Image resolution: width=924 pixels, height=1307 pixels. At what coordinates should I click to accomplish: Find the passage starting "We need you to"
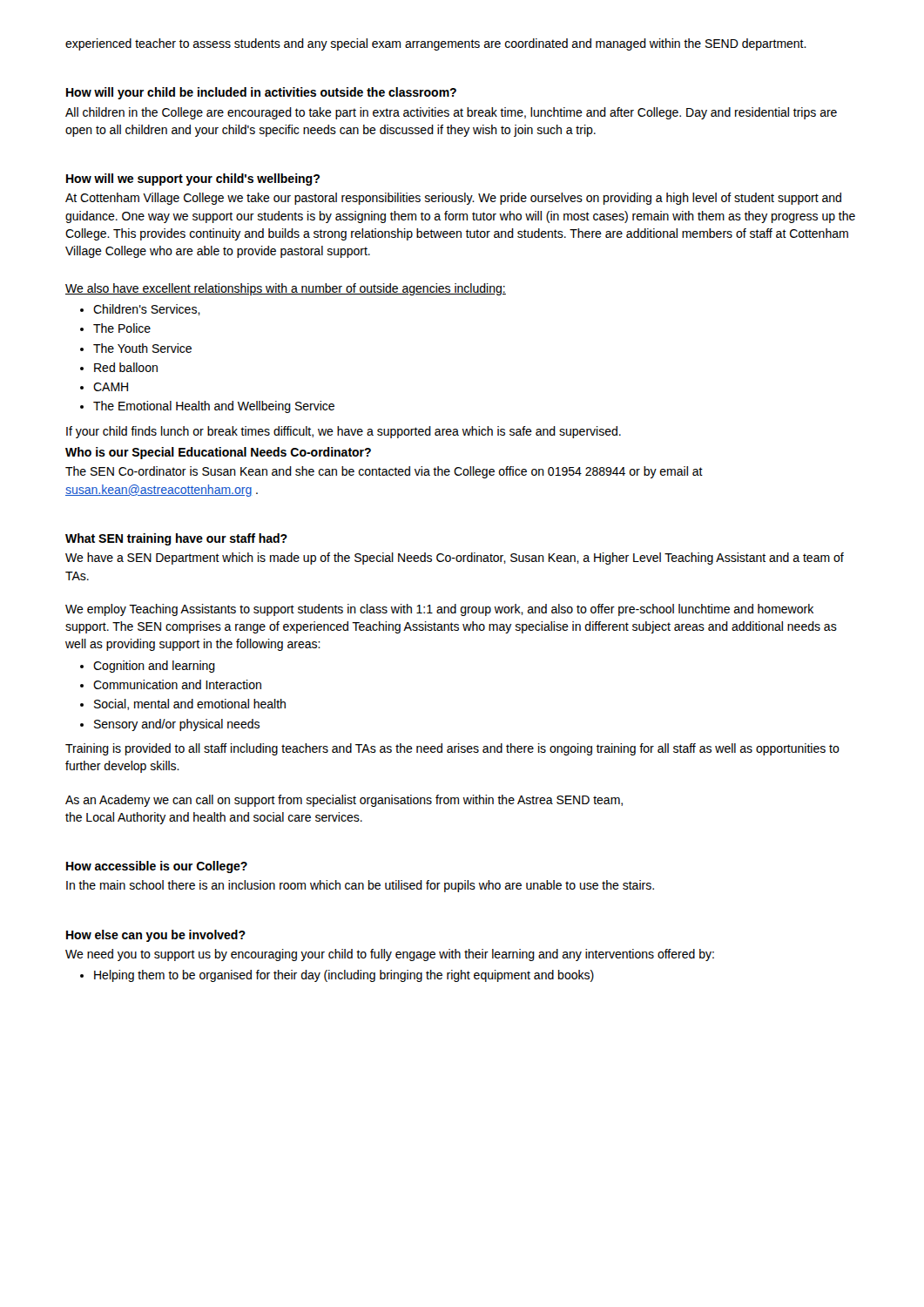click(462, 954)
